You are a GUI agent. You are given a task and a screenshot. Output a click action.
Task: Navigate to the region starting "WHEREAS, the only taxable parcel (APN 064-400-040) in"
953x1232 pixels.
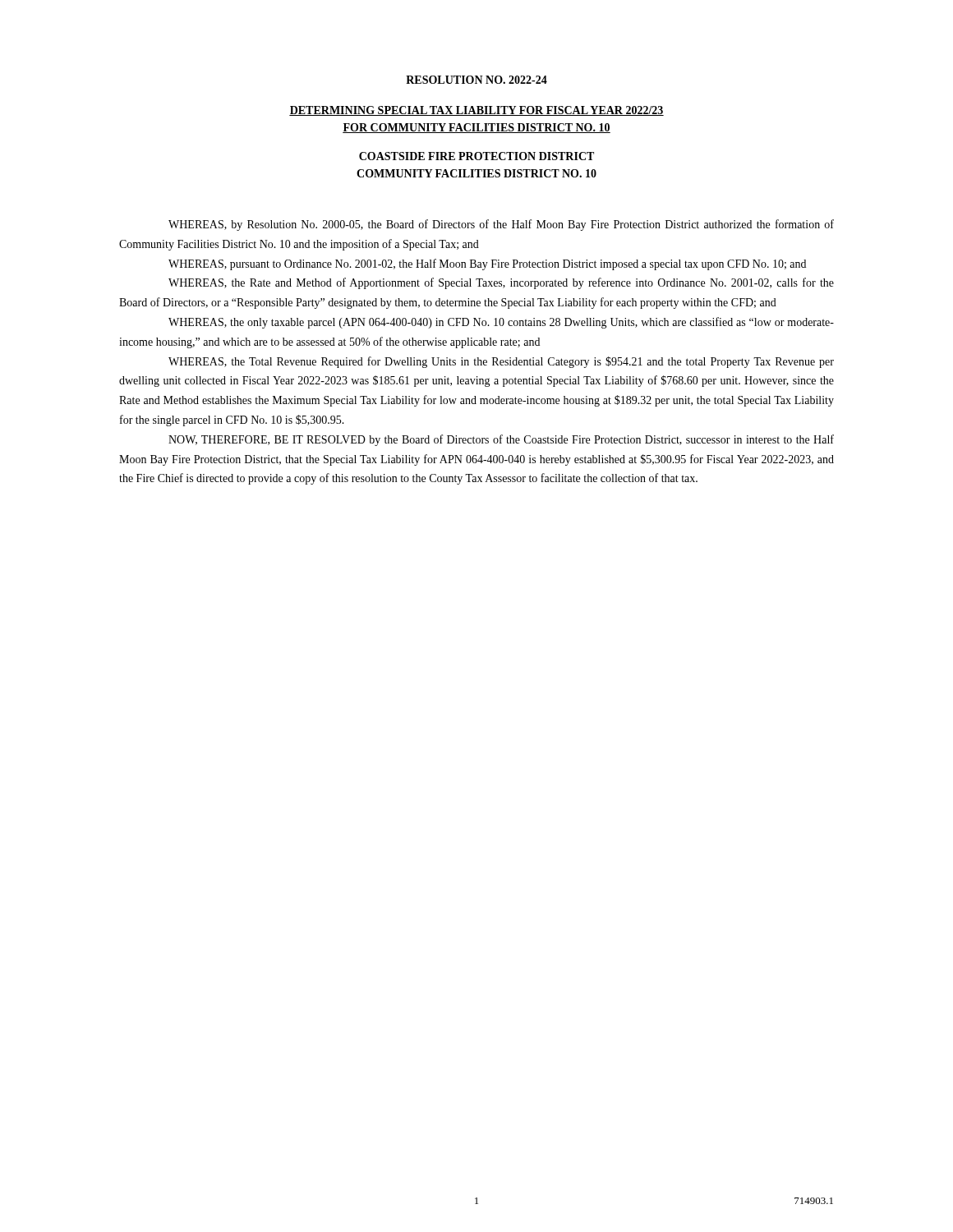476,332
